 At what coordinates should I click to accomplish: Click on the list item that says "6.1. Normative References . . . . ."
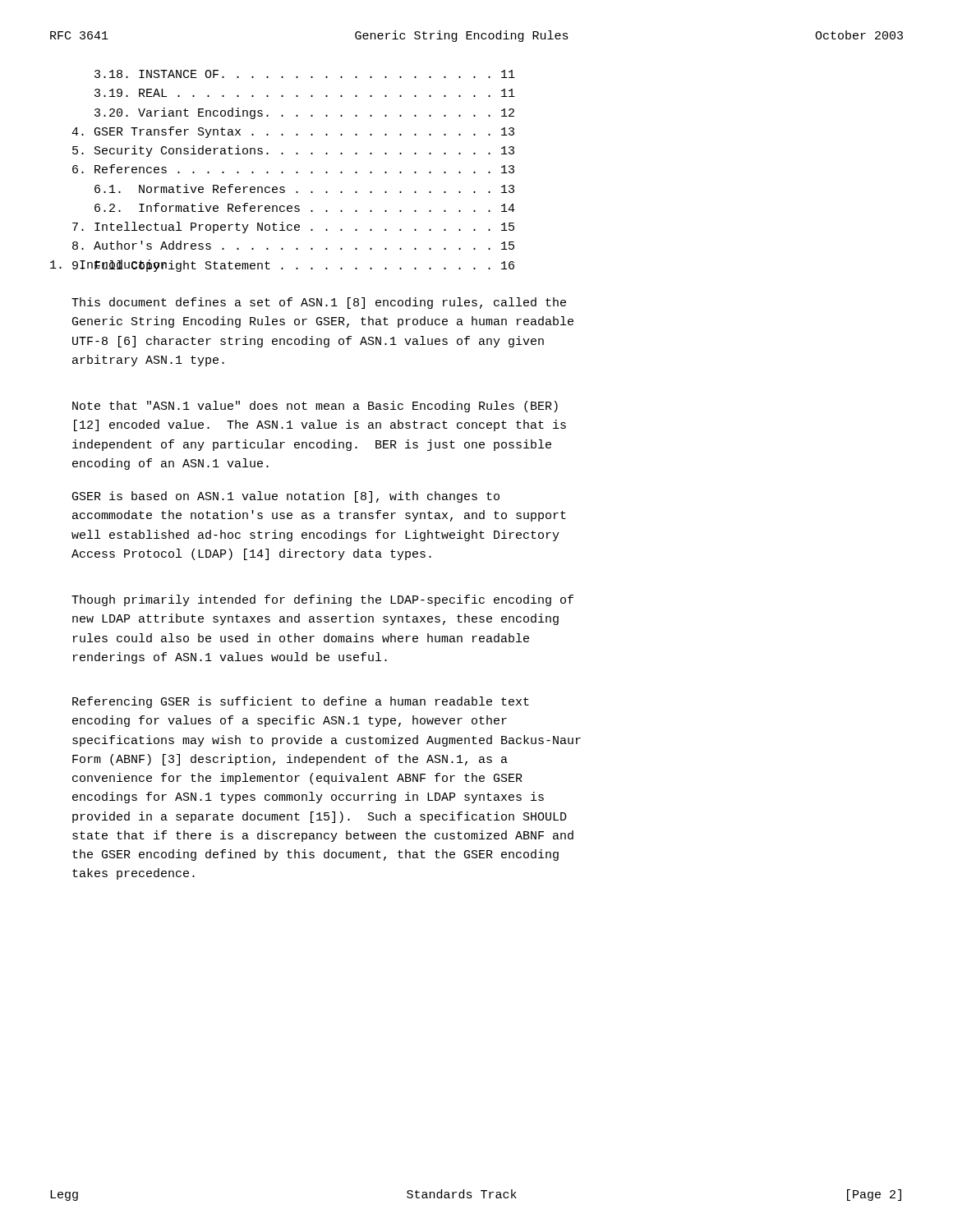pos(476,190)
